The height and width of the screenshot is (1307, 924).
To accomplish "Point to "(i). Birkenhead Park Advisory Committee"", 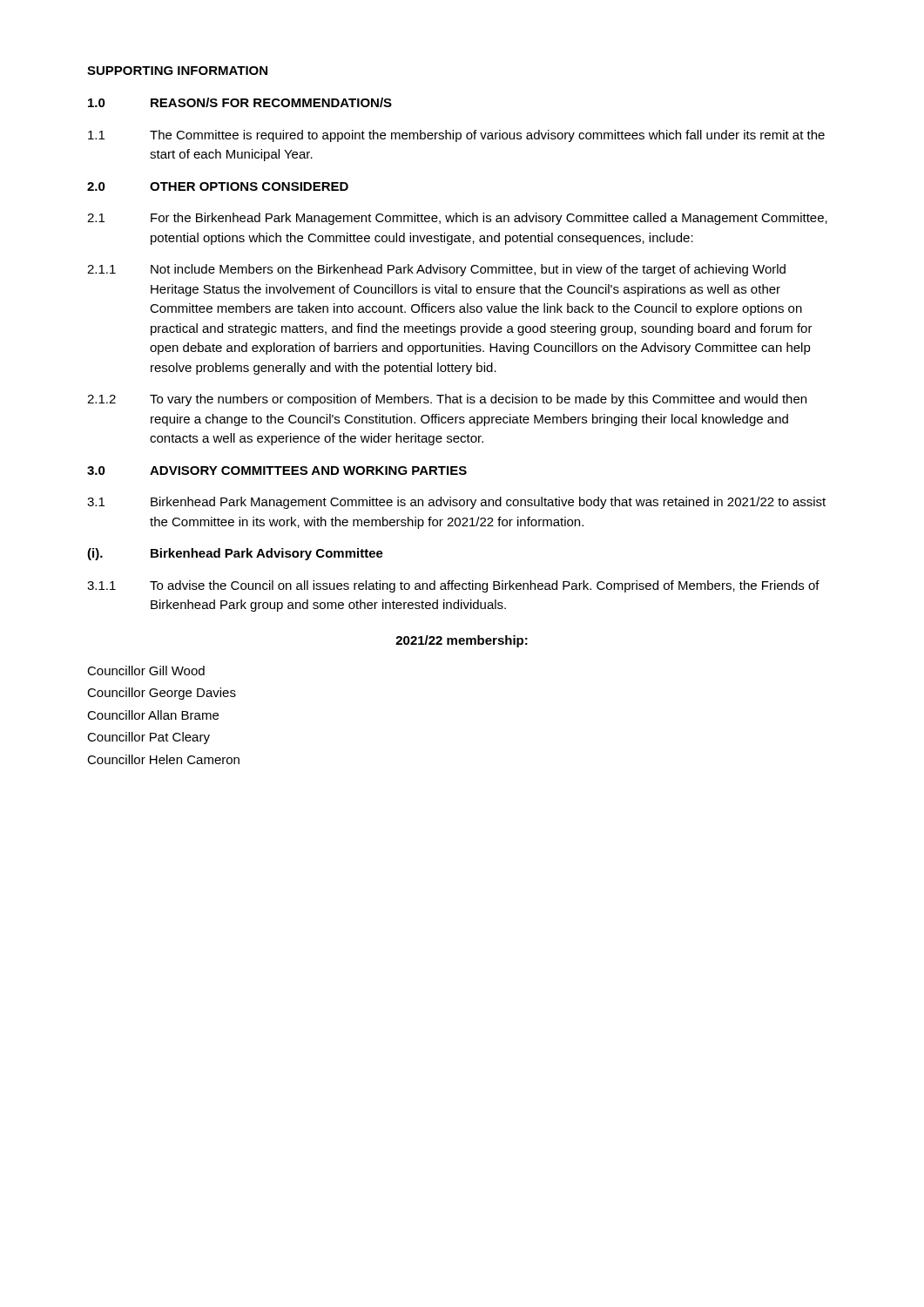I will tap(235, 554).
